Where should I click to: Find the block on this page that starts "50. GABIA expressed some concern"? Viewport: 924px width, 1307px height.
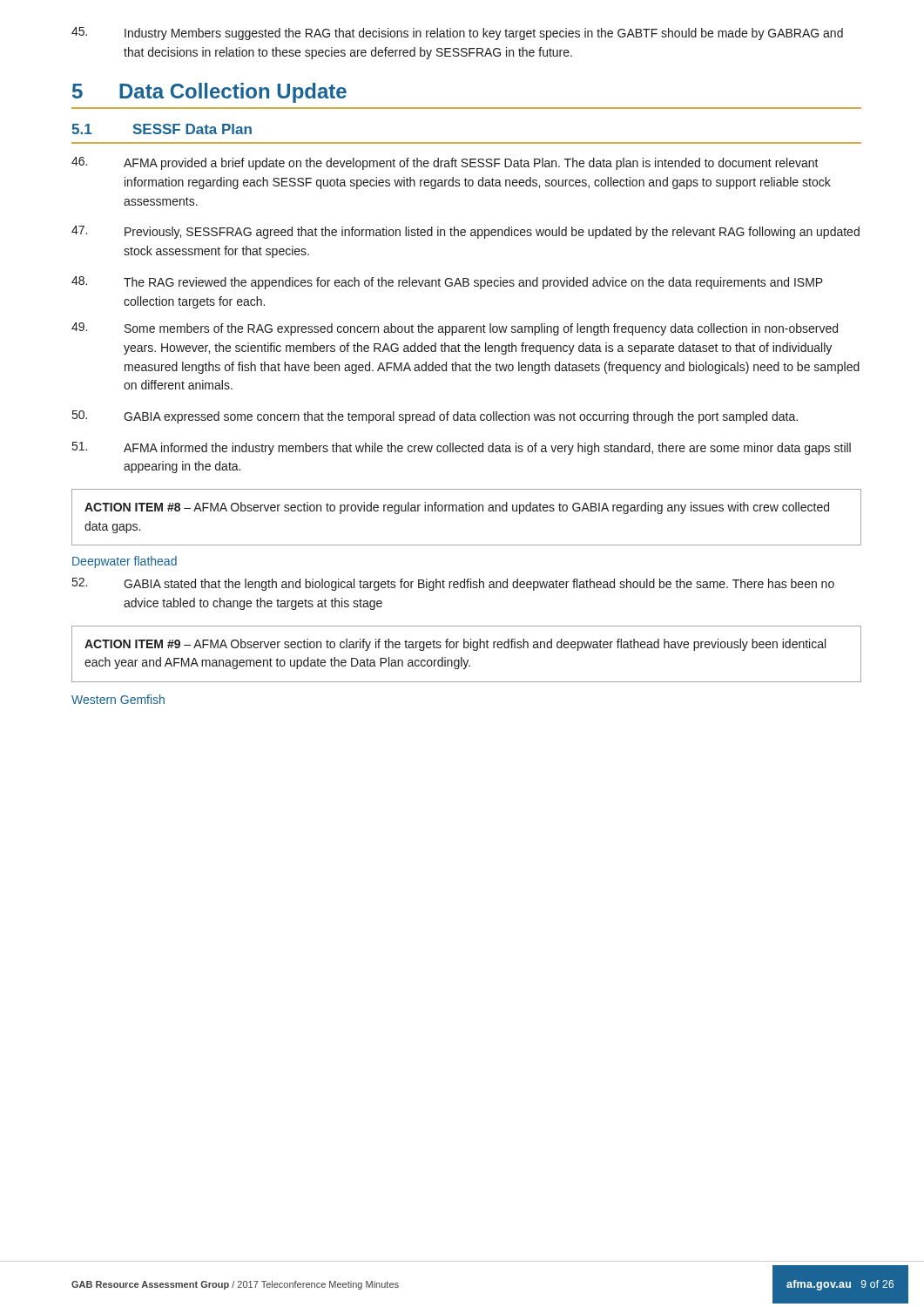466,417
